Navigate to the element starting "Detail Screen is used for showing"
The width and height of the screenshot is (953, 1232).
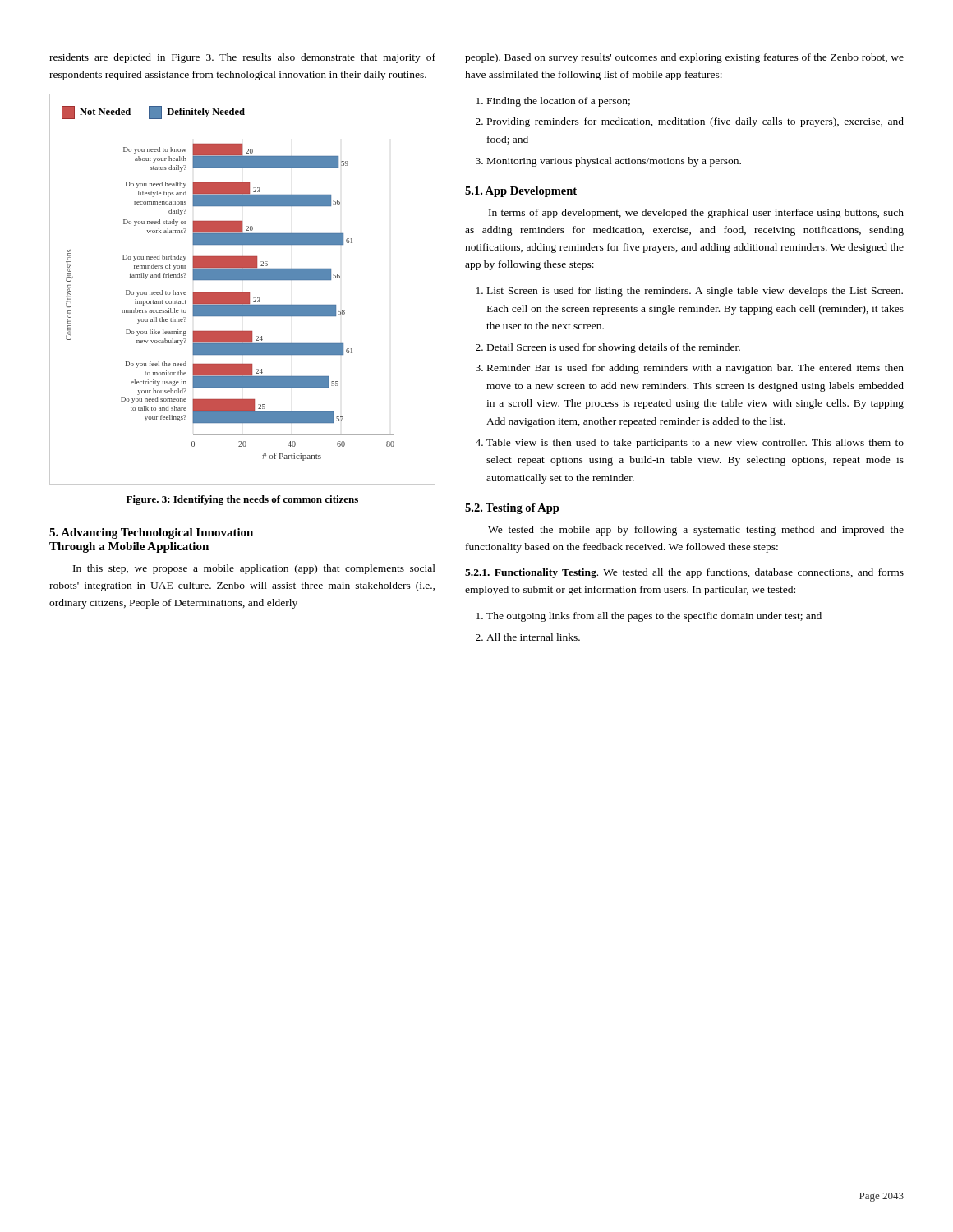pos(614,347)
